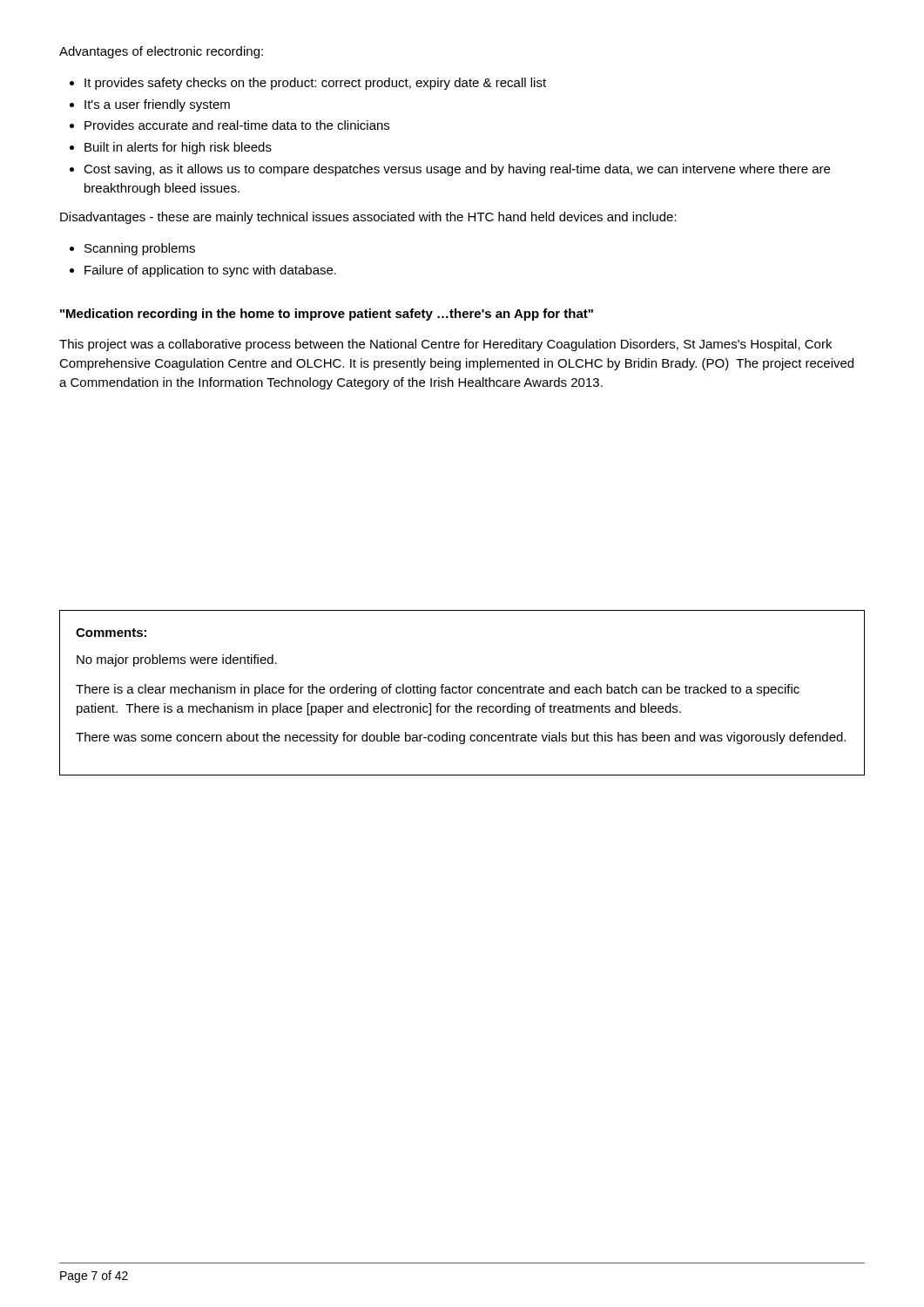Locate the list item that reads "Scanning problems"

(x=140, y=248)
